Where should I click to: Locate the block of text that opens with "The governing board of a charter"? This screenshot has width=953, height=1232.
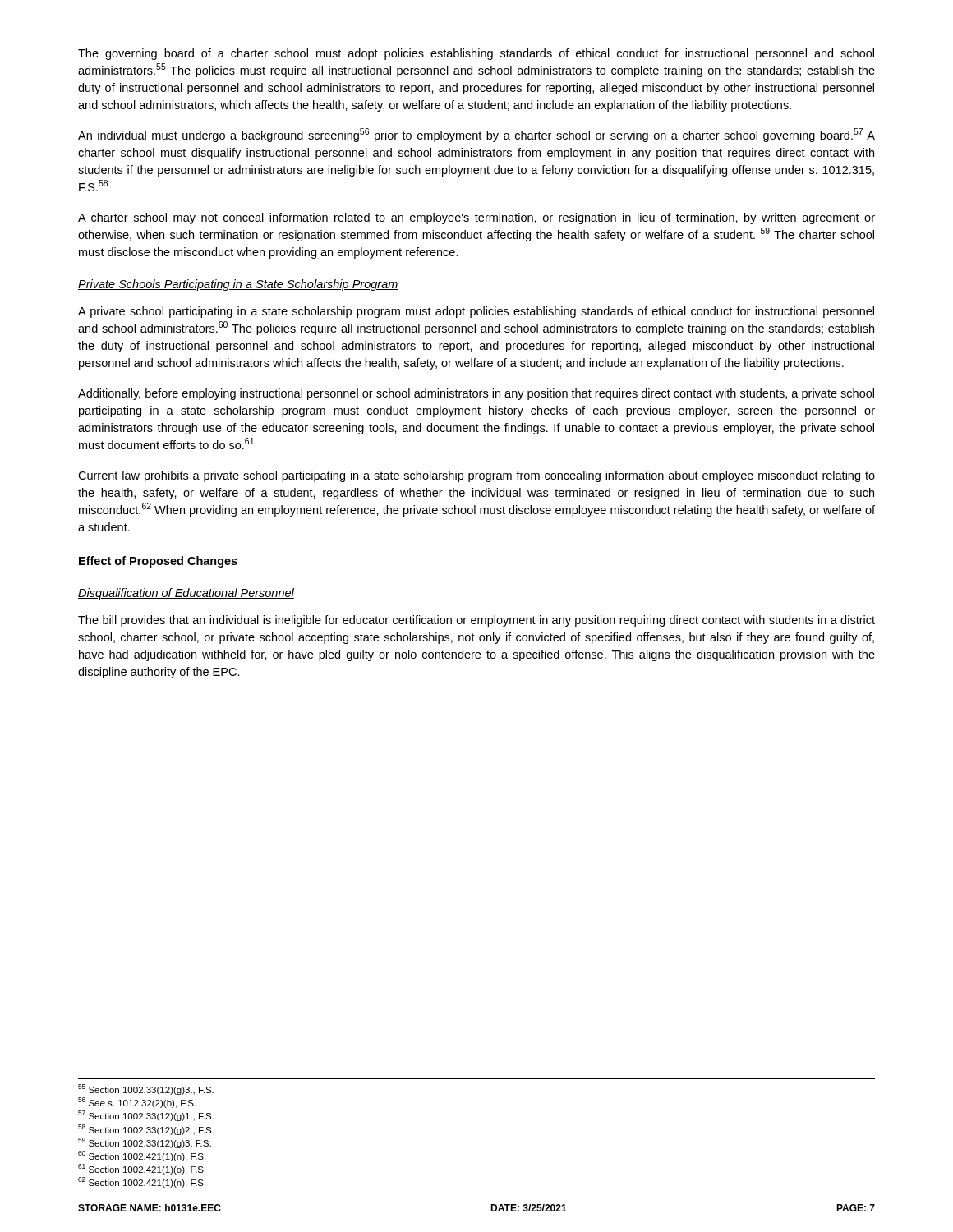pos(476,79)
